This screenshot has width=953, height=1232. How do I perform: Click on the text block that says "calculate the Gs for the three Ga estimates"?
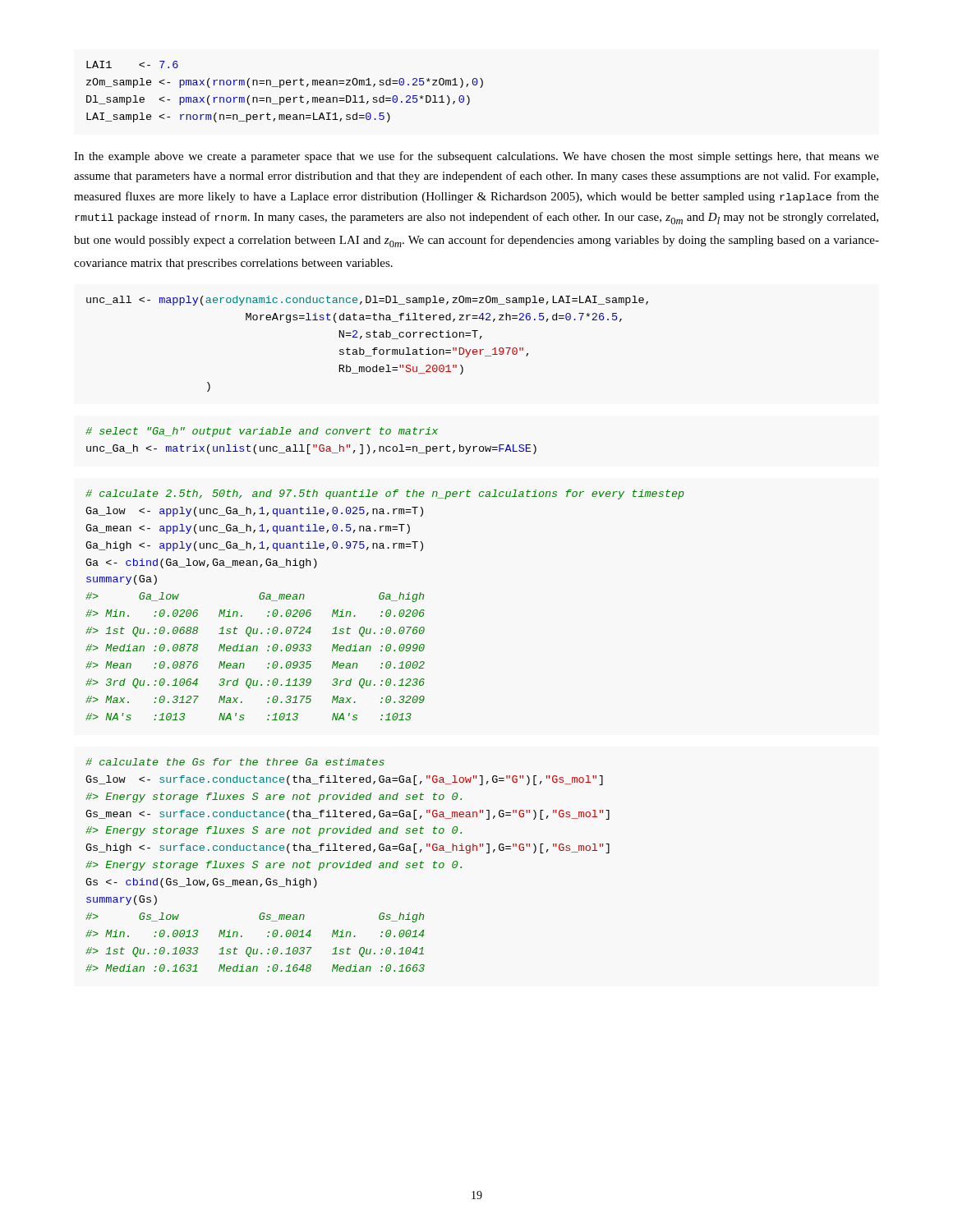[x=348, y=865]
